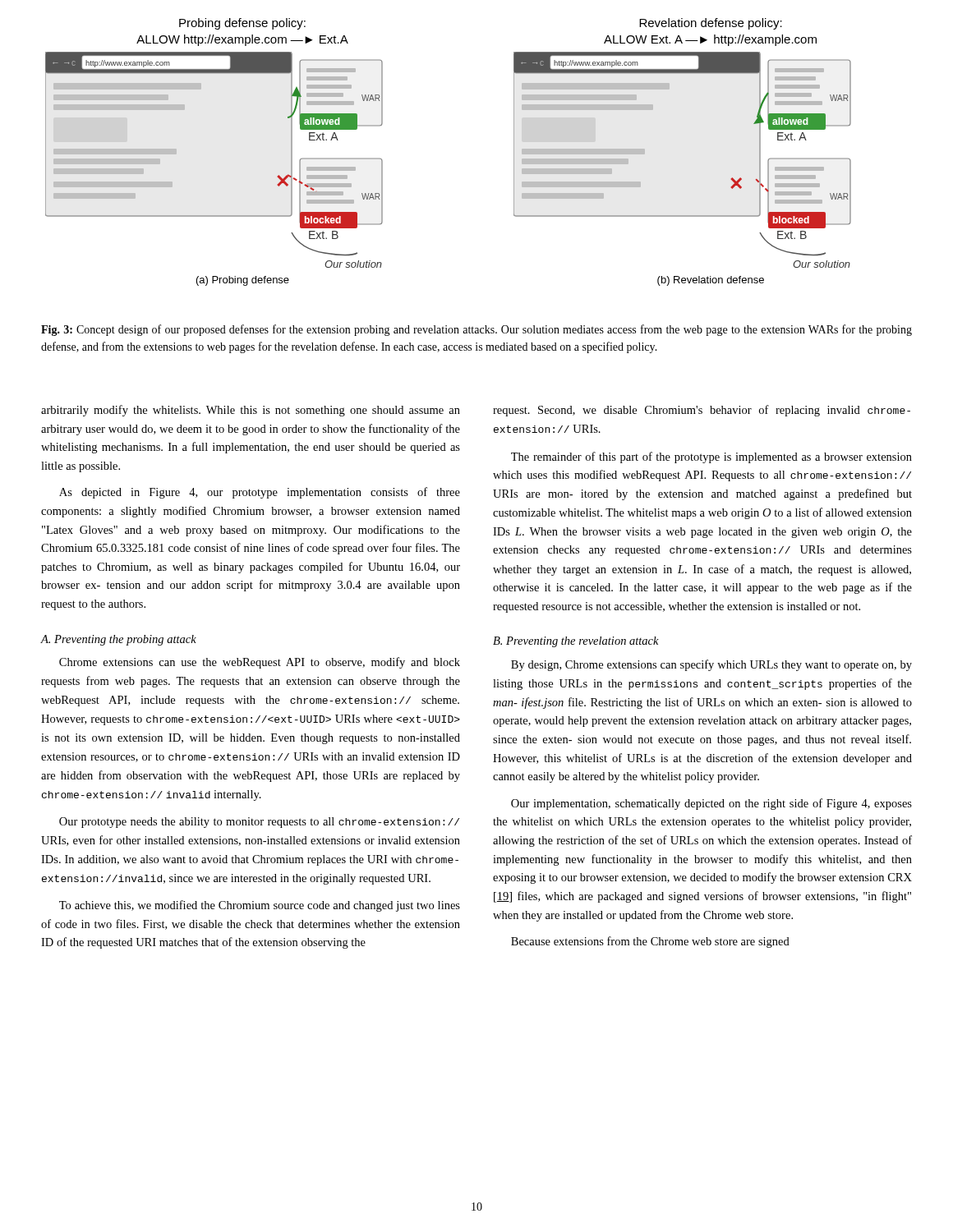Find the text block that says "request. Second, we disable"
953x1232 pixels.
click(702, 508)
